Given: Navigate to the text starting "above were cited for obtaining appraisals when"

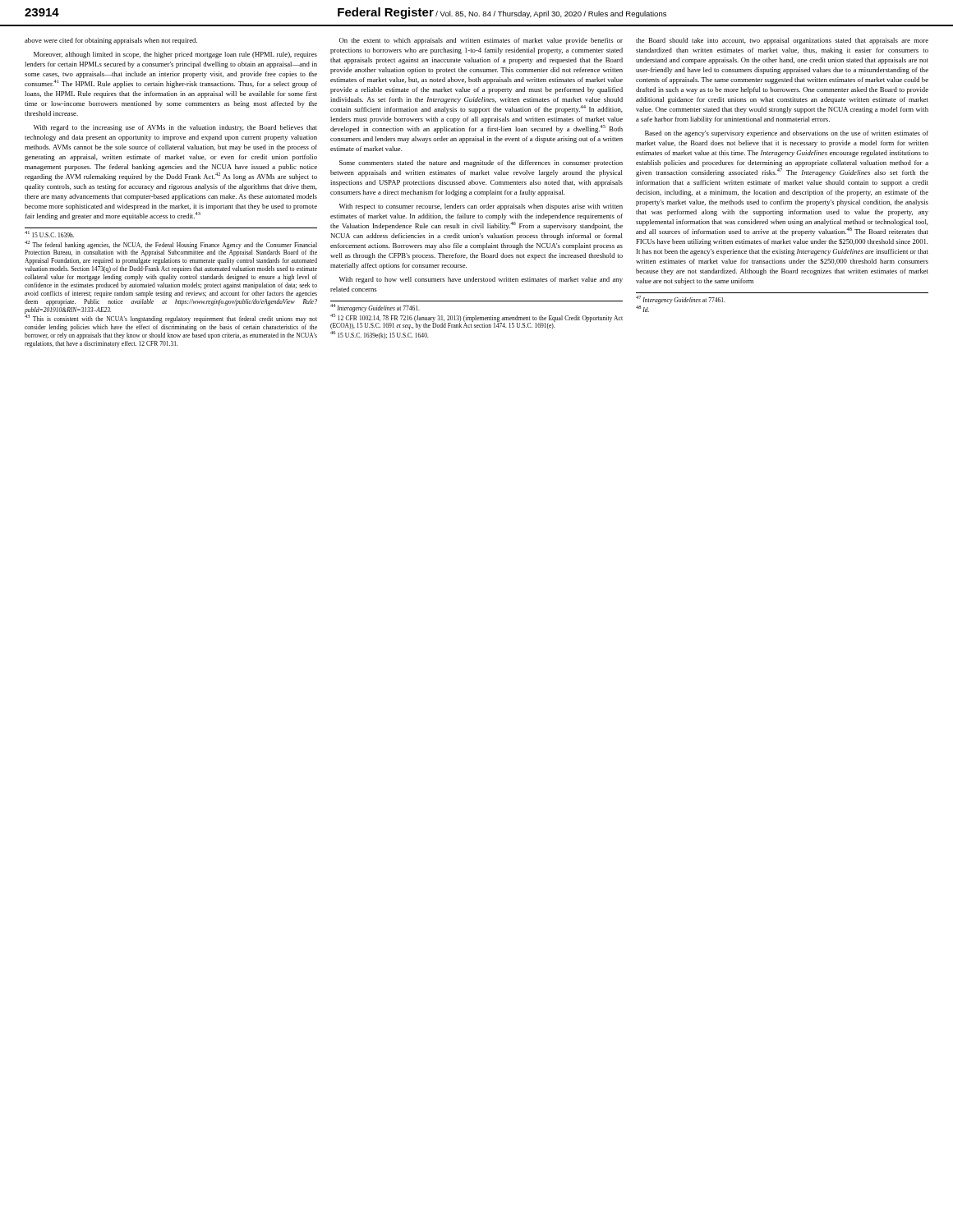Looking at the screenshot, I should 171,192.
